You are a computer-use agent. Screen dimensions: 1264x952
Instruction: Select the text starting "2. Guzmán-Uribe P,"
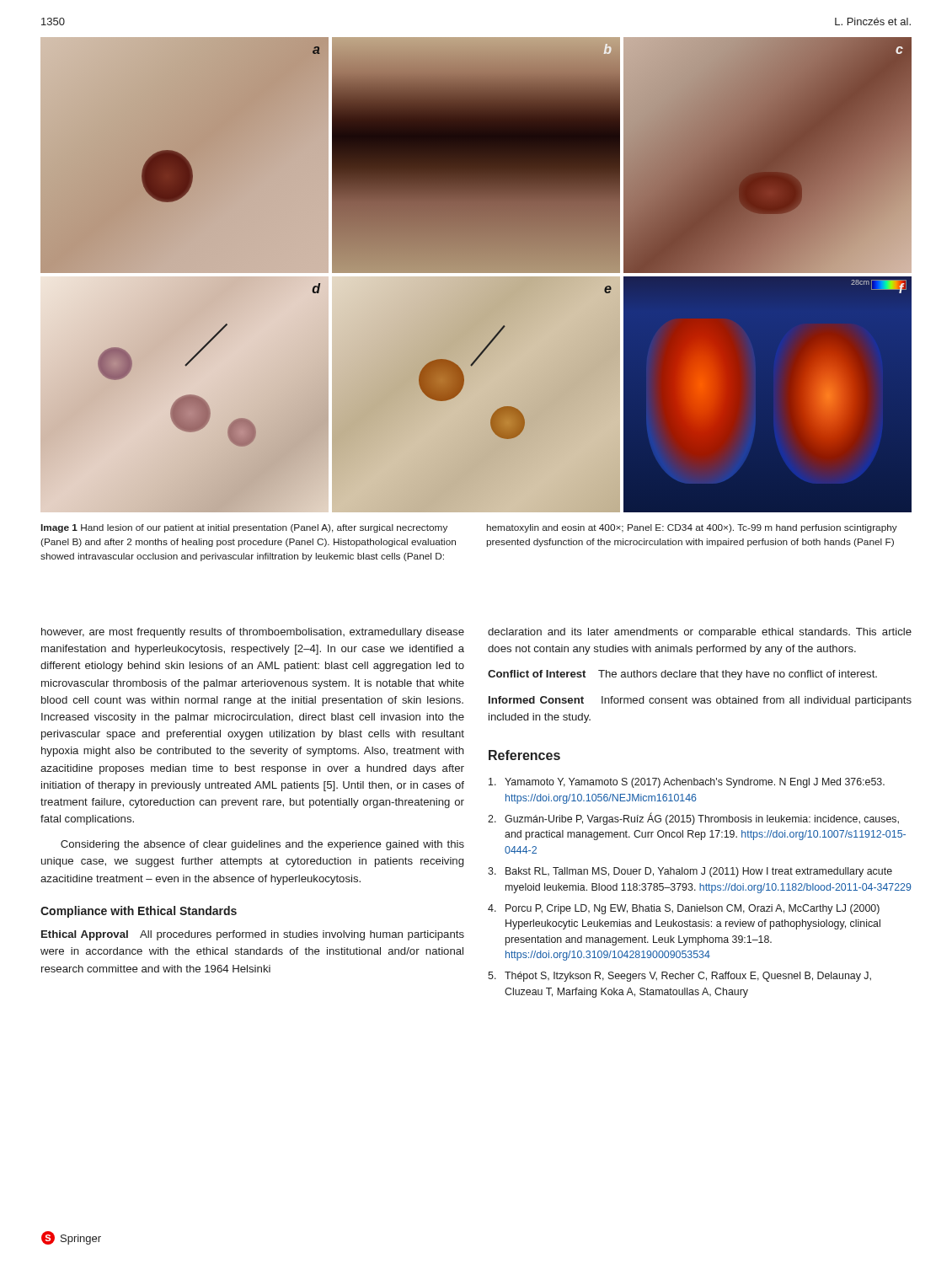pos(700,835)
